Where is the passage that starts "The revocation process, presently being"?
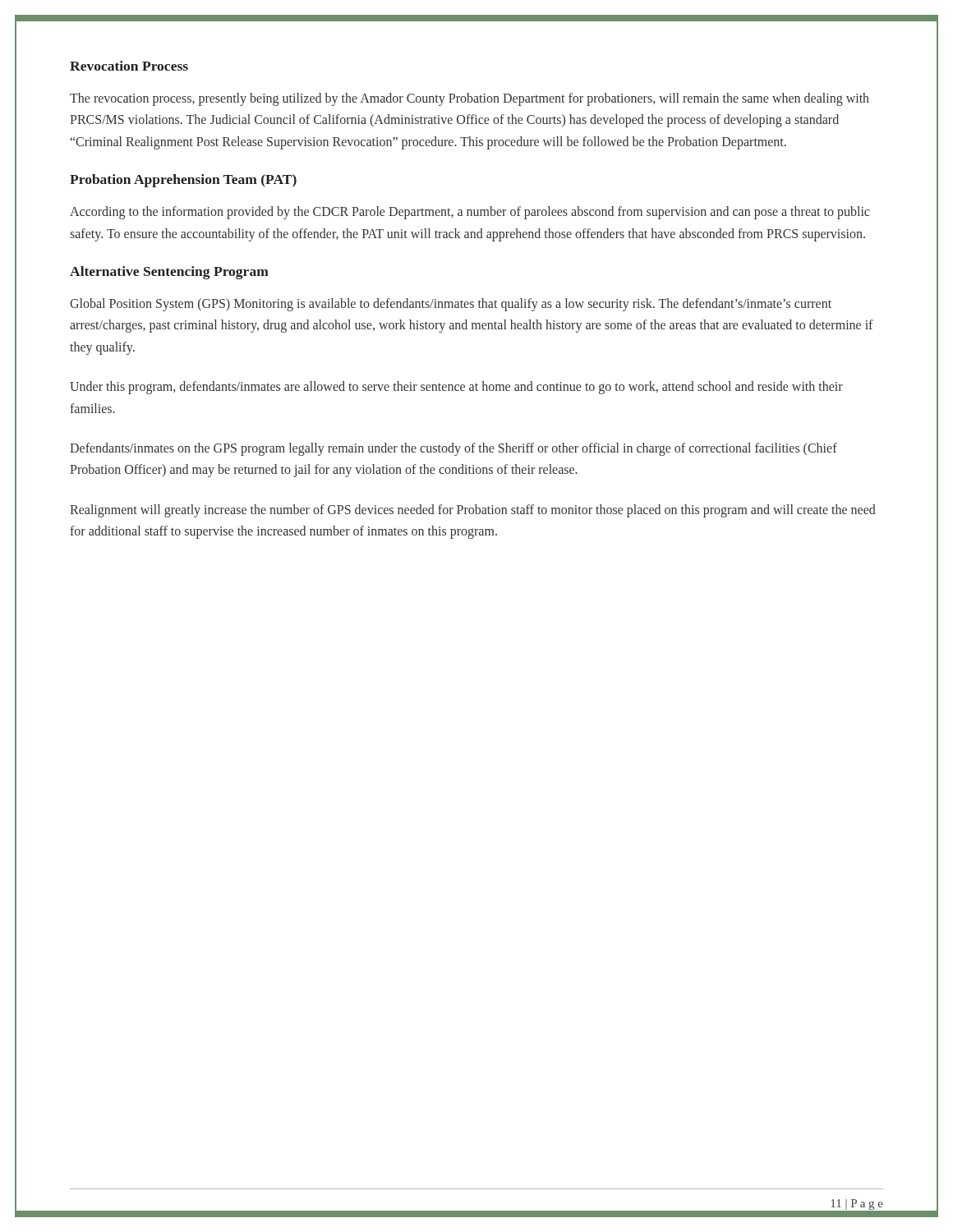This screenshot has height=1232, width=953. pos(470,120)
